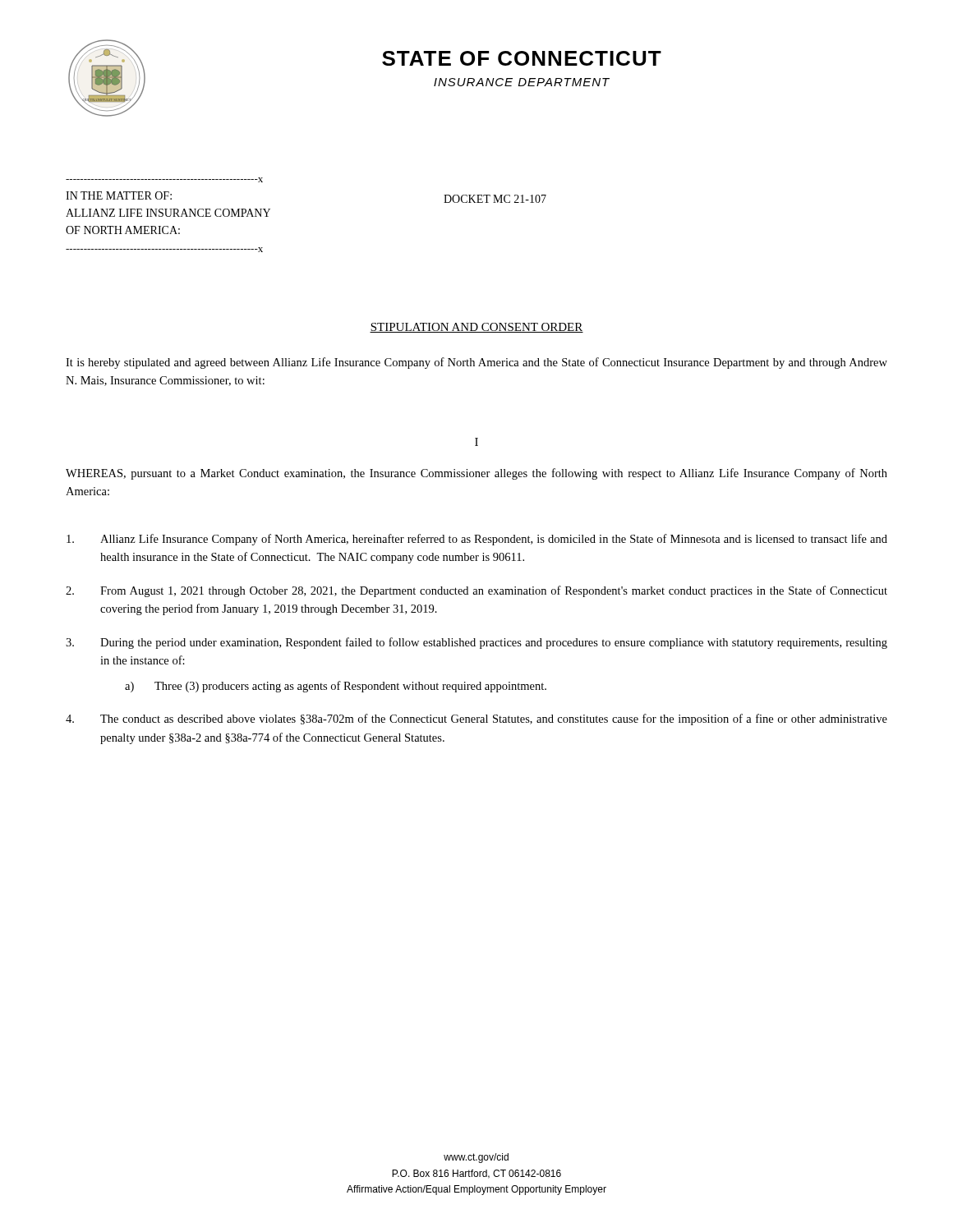Locate the text "INSURANCE DEPARTMENT"

click(x=522, y=82)
